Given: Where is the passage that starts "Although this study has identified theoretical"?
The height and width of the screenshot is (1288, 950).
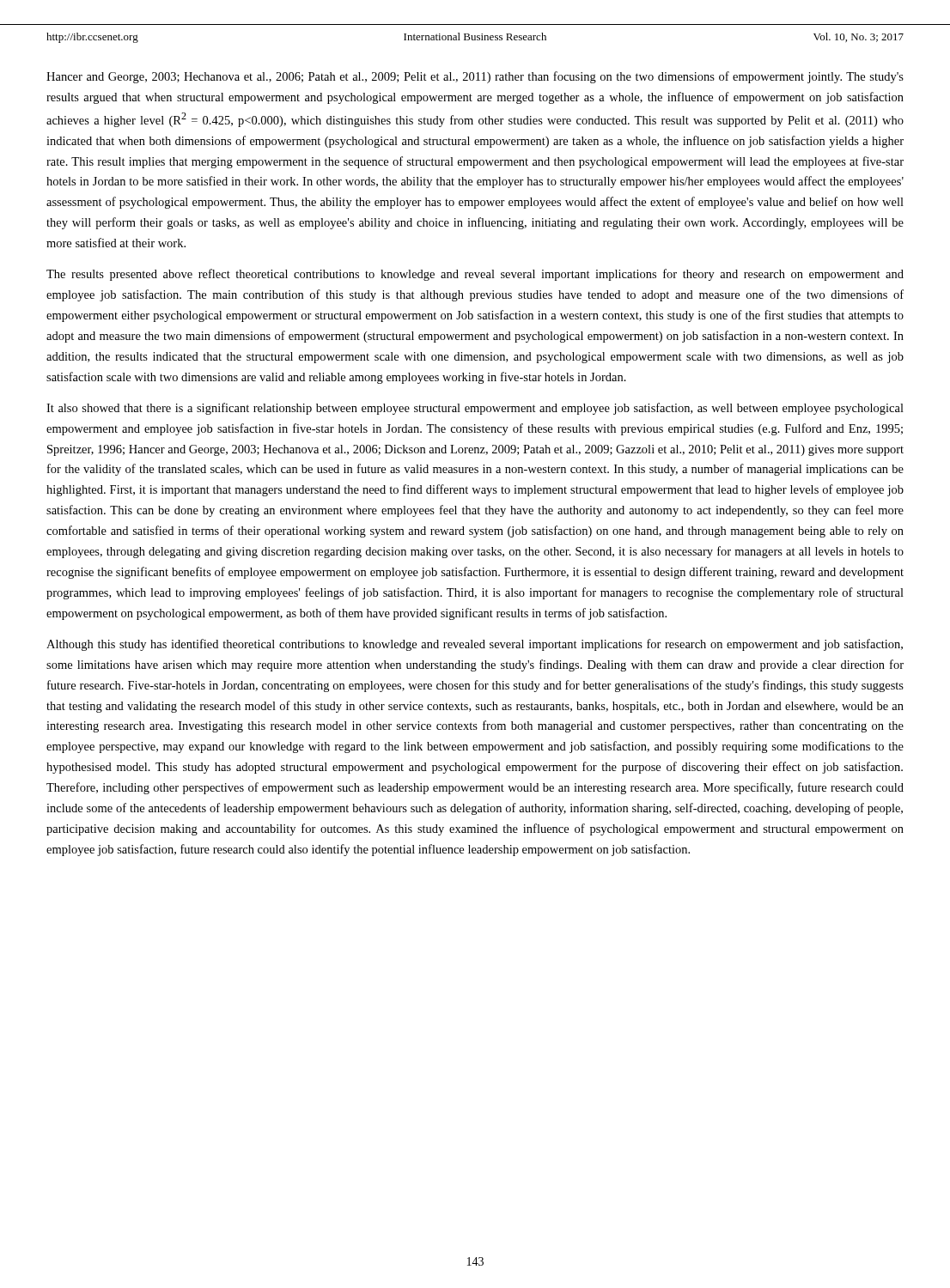Looking at the screenshot, I should [x=475, y=747].
